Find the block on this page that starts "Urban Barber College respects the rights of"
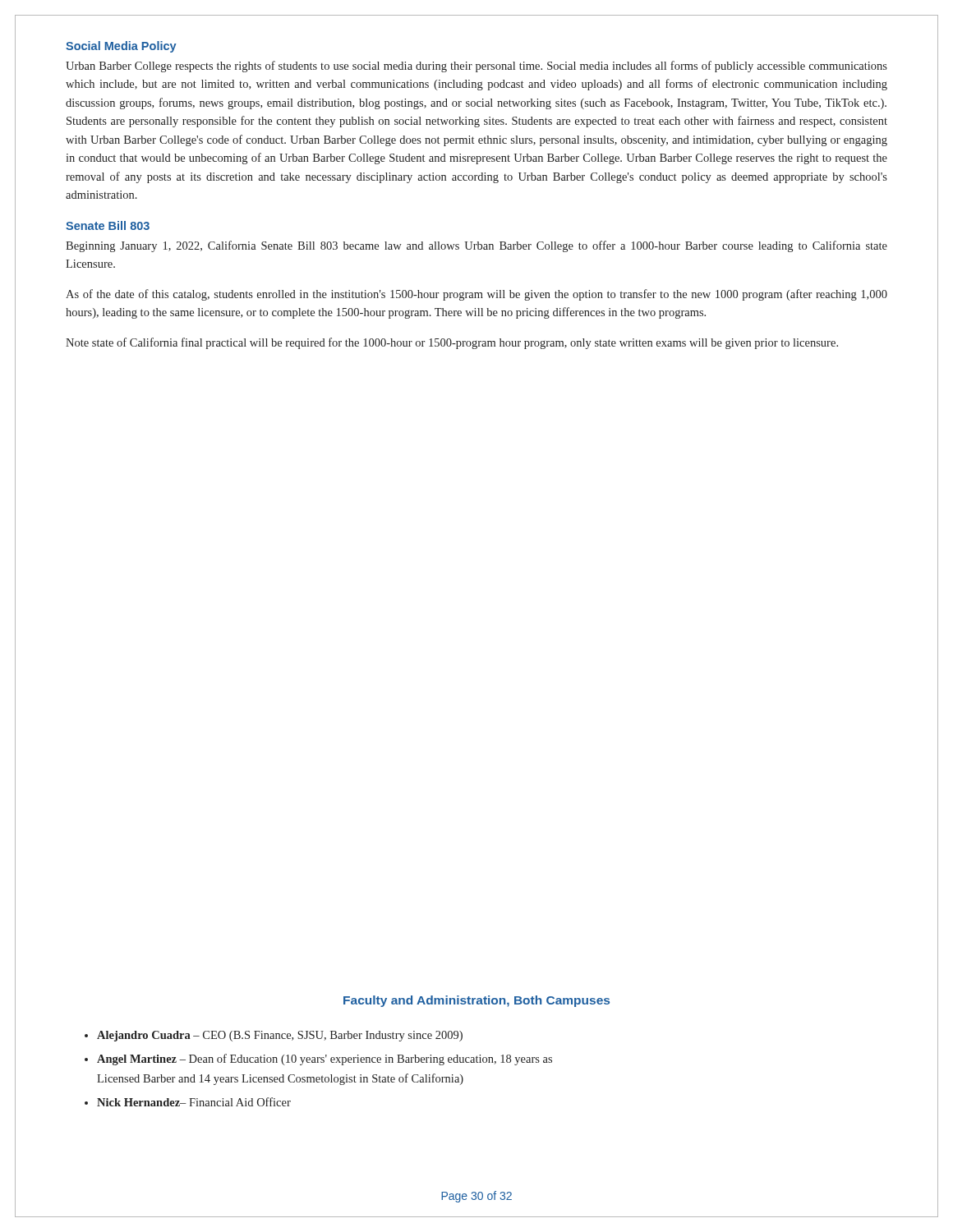Screen dimensions: 1232x953 pyautogui.click(x=476, y=130)
